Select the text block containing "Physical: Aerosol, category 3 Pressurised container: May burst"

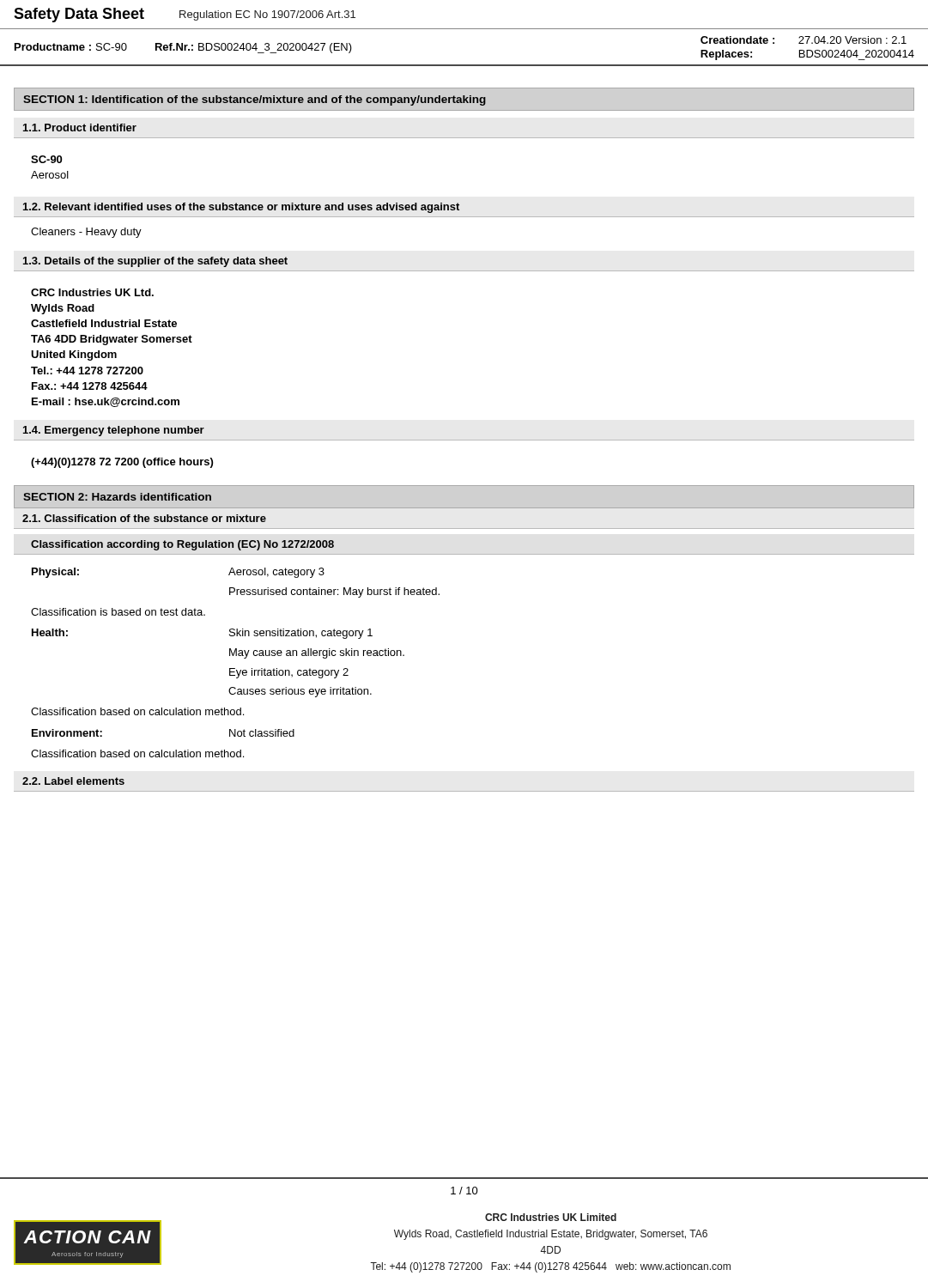59,572
